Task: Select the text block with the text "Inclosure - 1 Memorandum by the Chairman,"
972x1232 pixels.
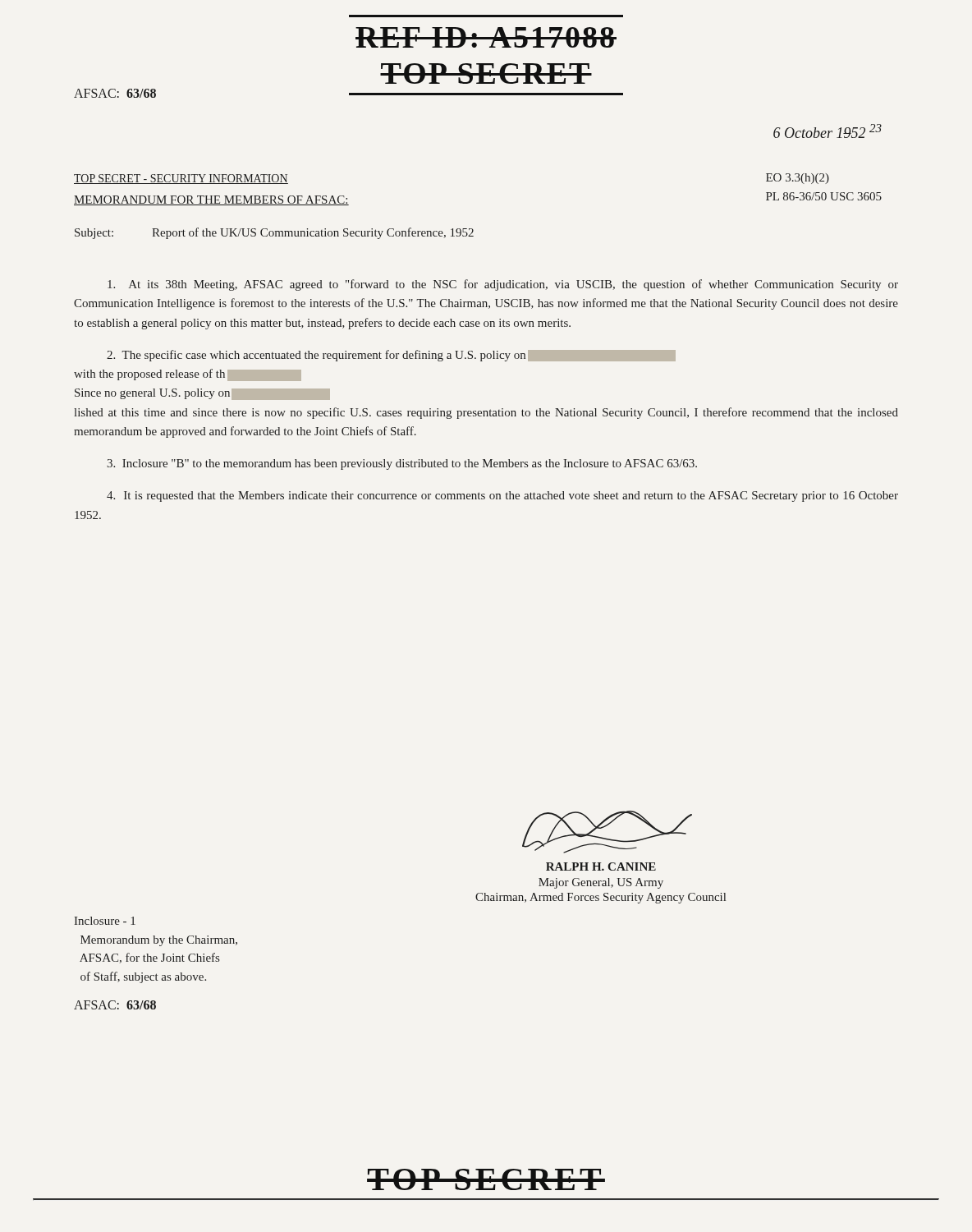Action: click(156, 948)
